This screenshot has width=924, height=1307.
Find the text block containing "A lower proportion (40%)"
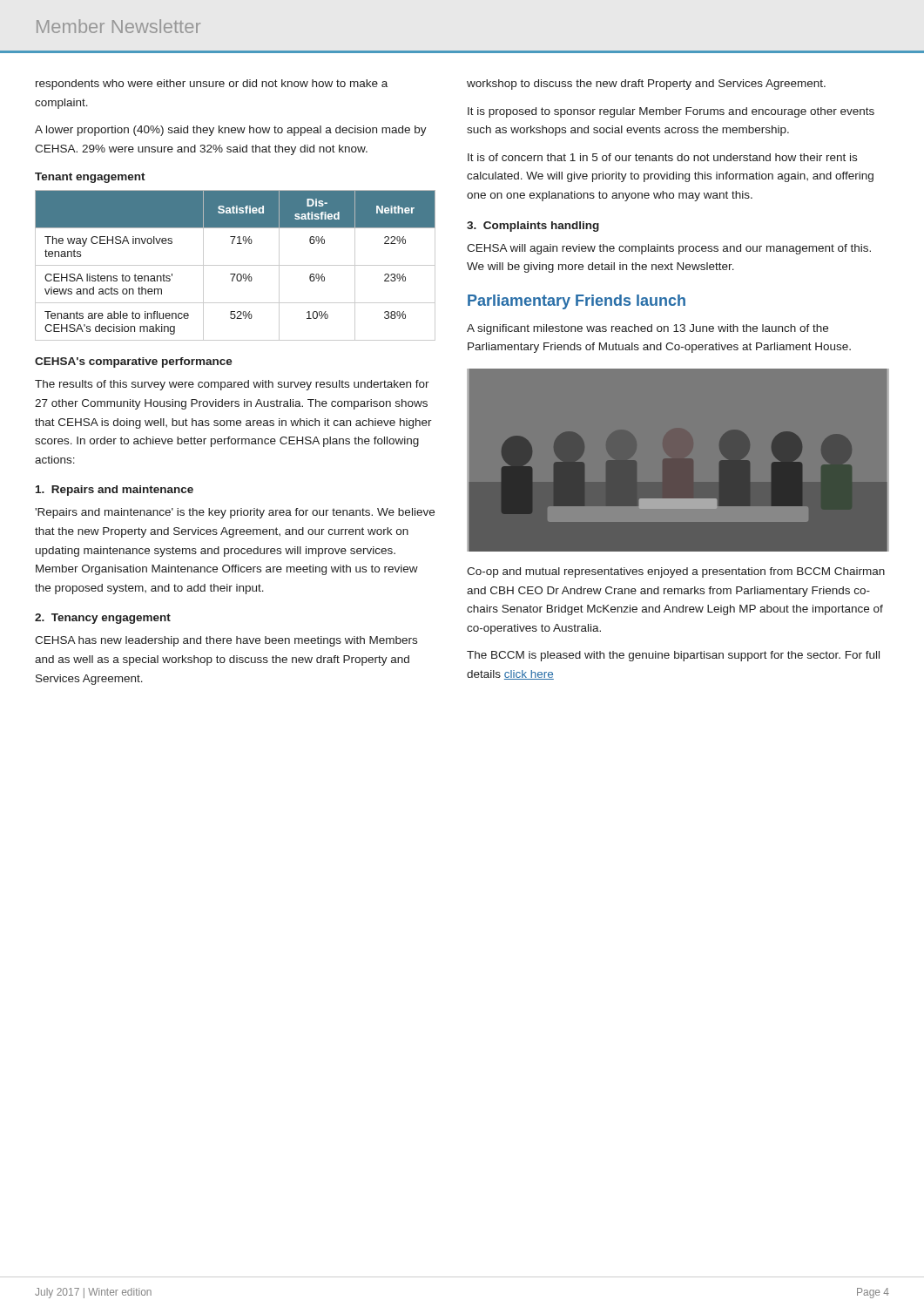[231, 139]
